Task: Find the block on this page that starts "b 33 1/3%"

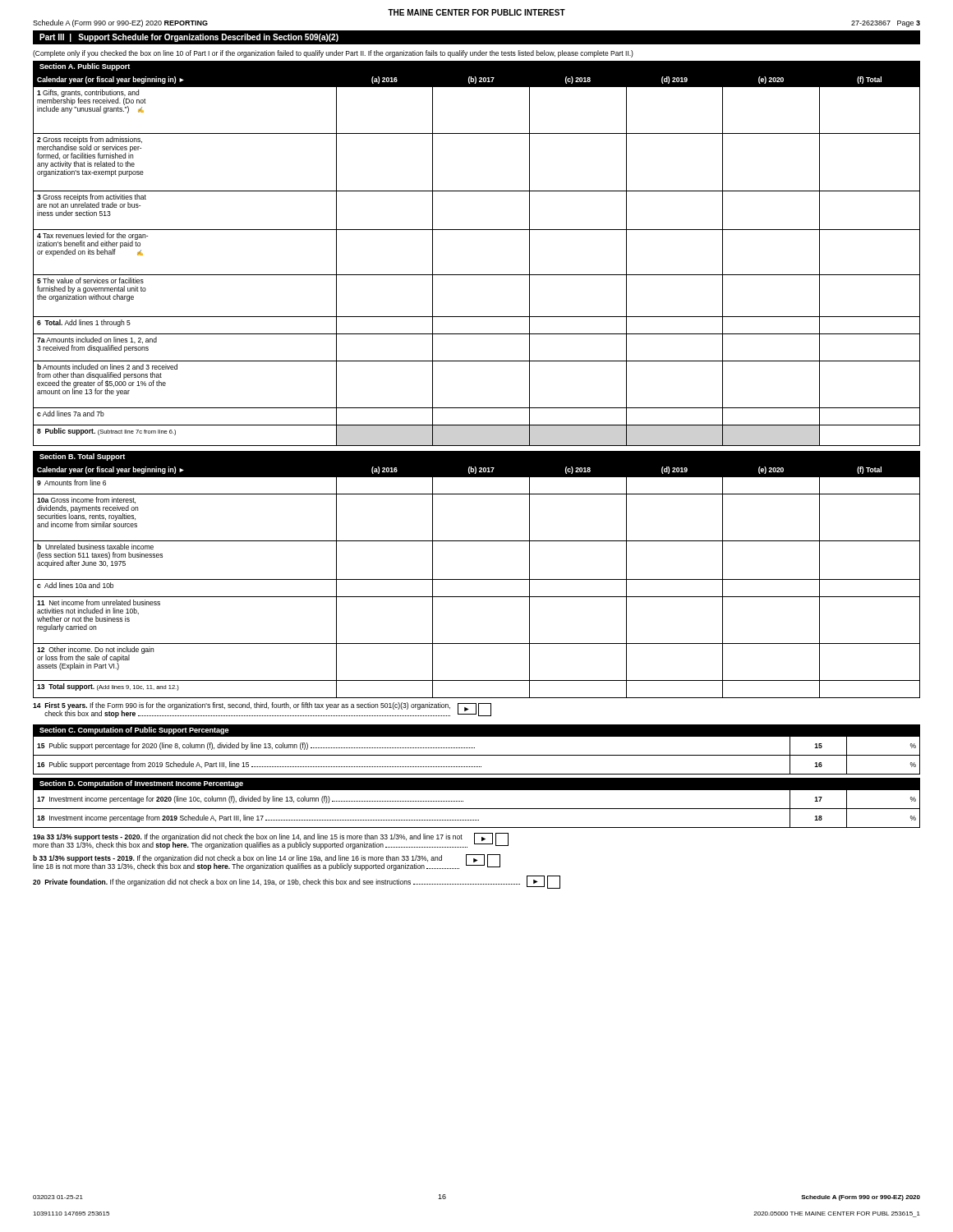Action: point(267,862)
